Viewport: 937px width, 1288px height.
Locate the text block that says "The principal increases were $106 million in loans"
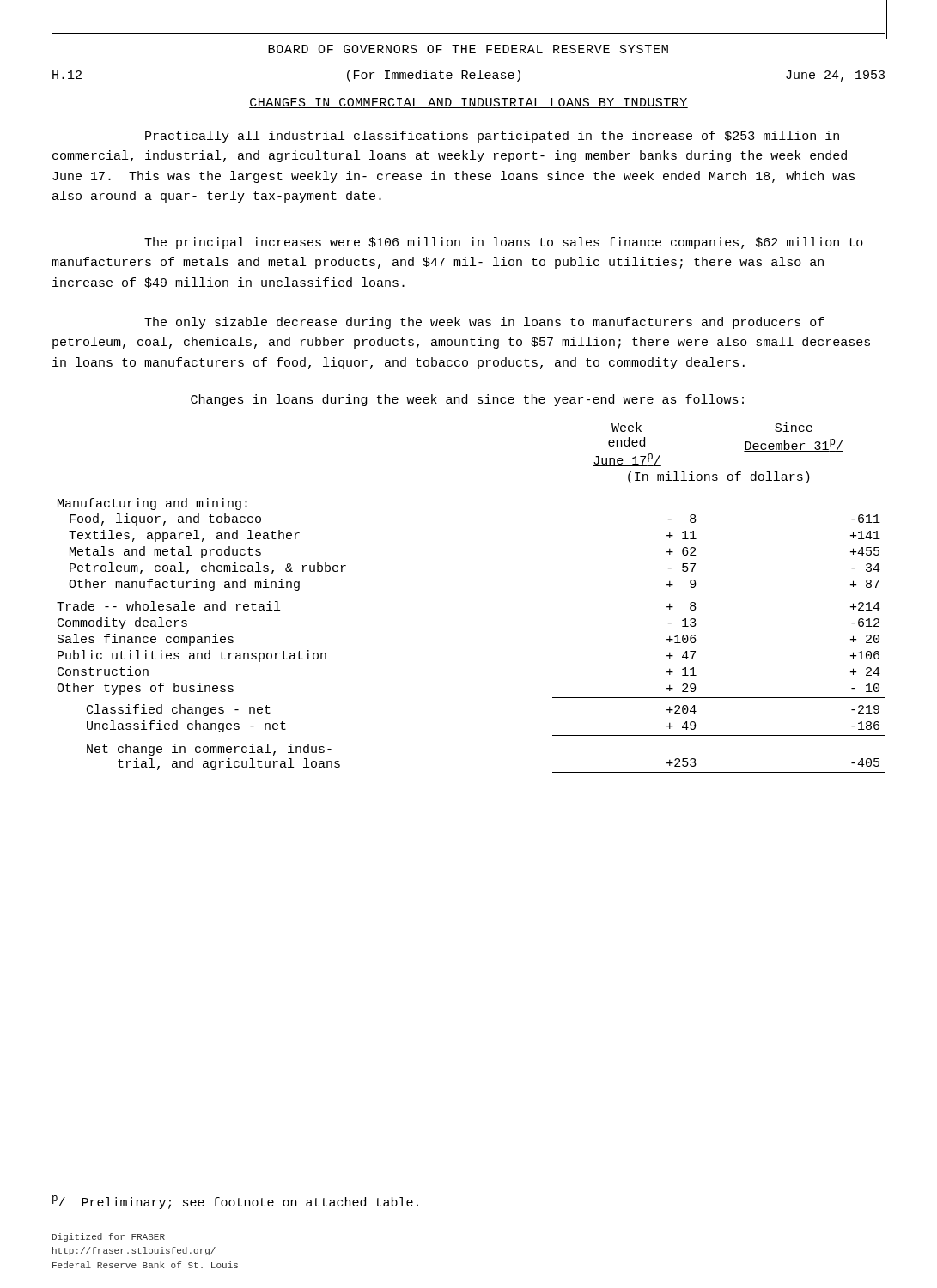pos(457,263)
